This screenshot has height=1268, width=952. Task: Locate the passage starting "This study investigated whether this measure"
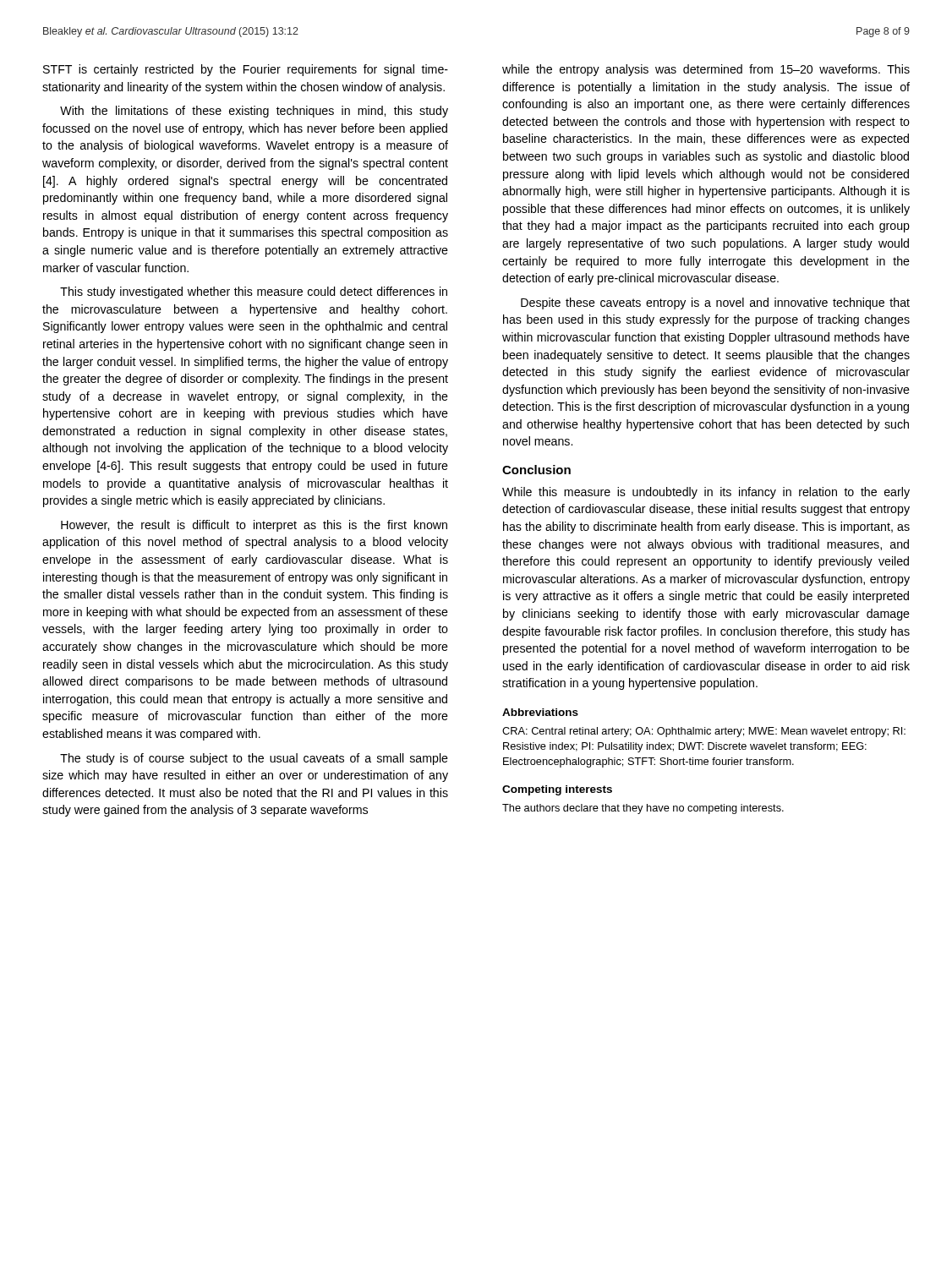[245, 396]
